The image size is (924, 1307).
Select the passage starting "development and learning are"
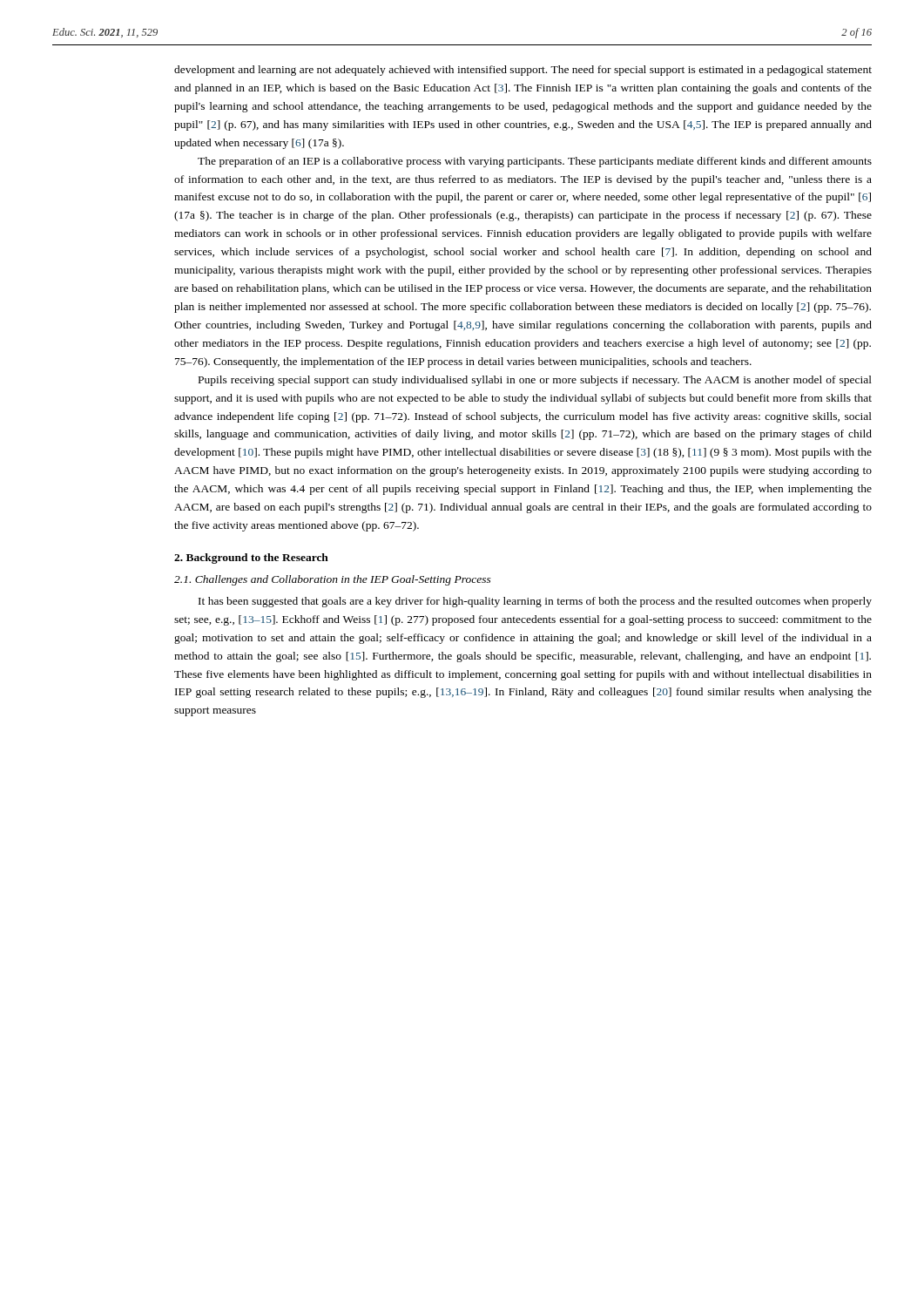point(523,107)
